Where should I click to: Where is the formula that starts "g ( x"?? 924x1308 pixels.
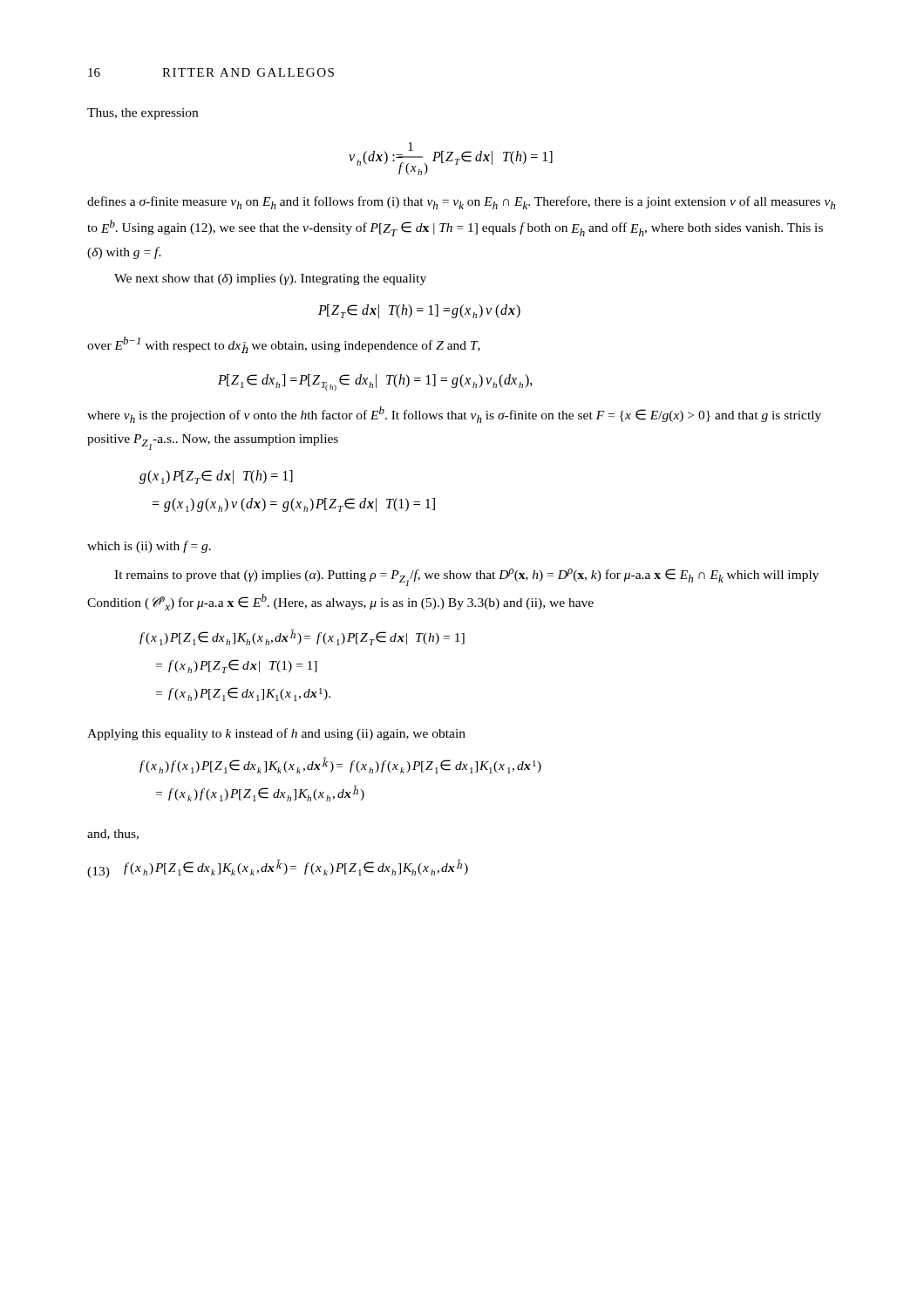pos(379,491)
